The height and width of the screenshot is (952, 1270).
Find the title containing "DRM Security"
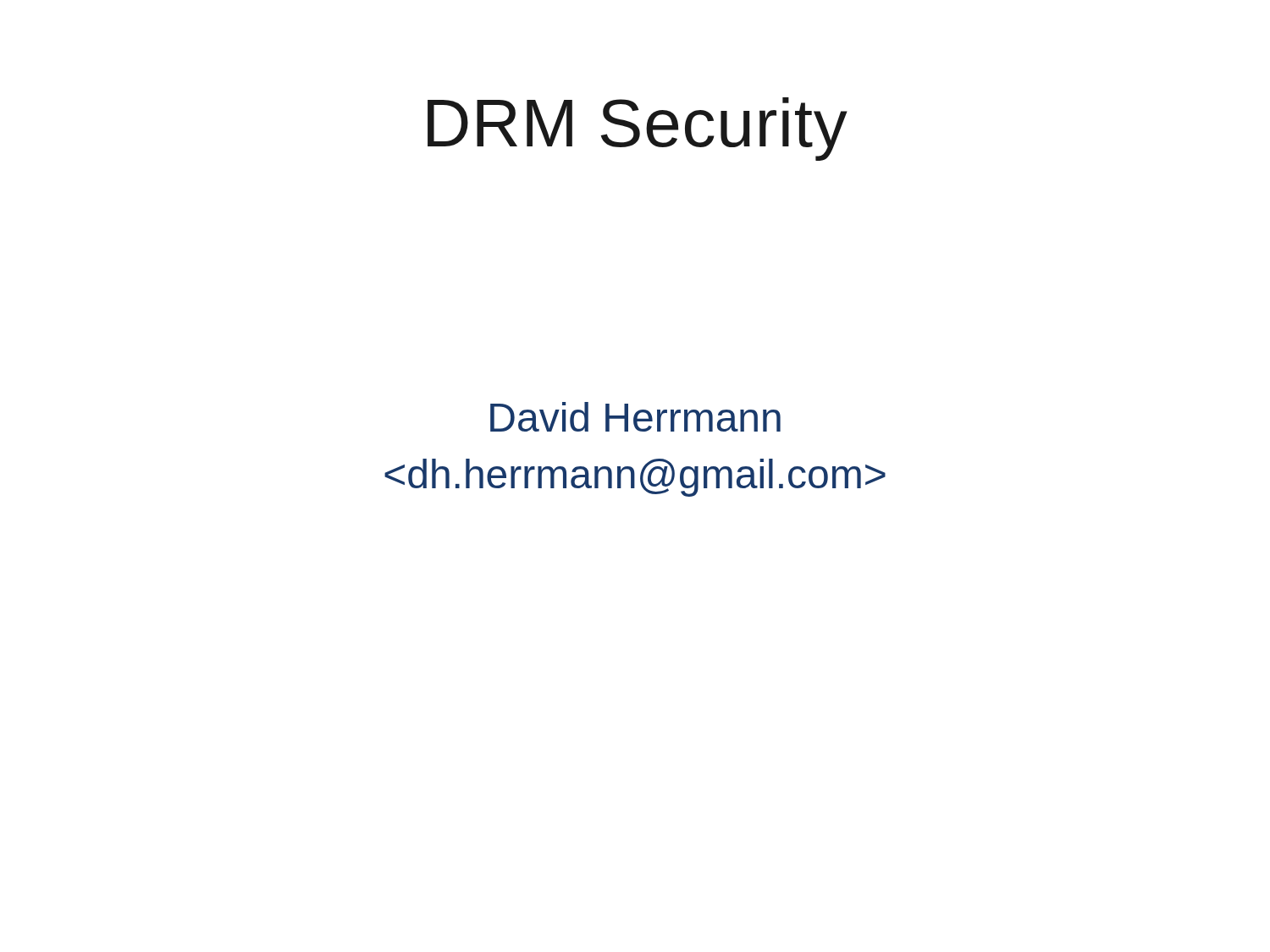tap(635, 123)
